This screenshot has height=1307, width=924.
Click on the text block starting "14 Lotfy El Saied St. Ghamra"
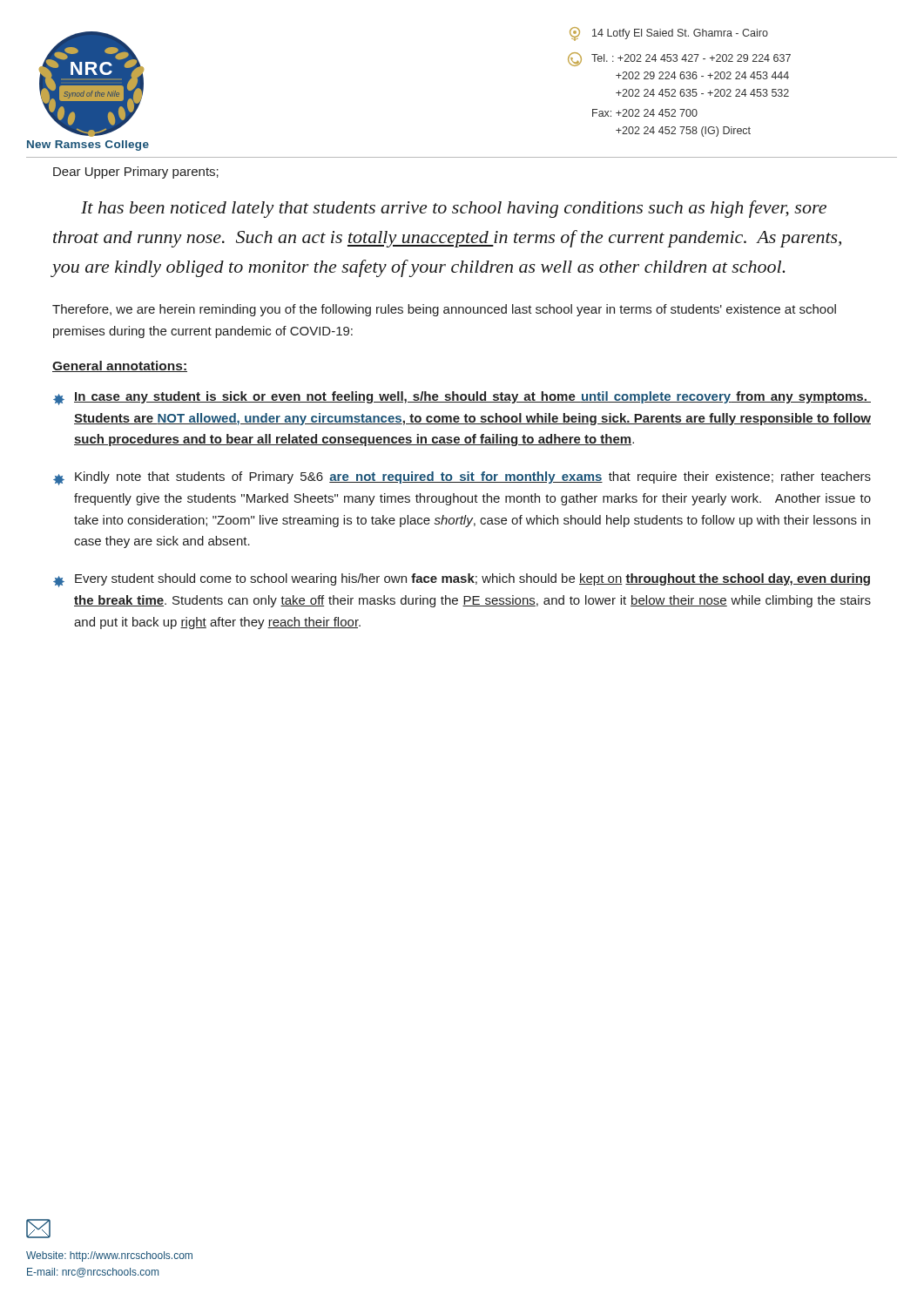coord(732,82)
